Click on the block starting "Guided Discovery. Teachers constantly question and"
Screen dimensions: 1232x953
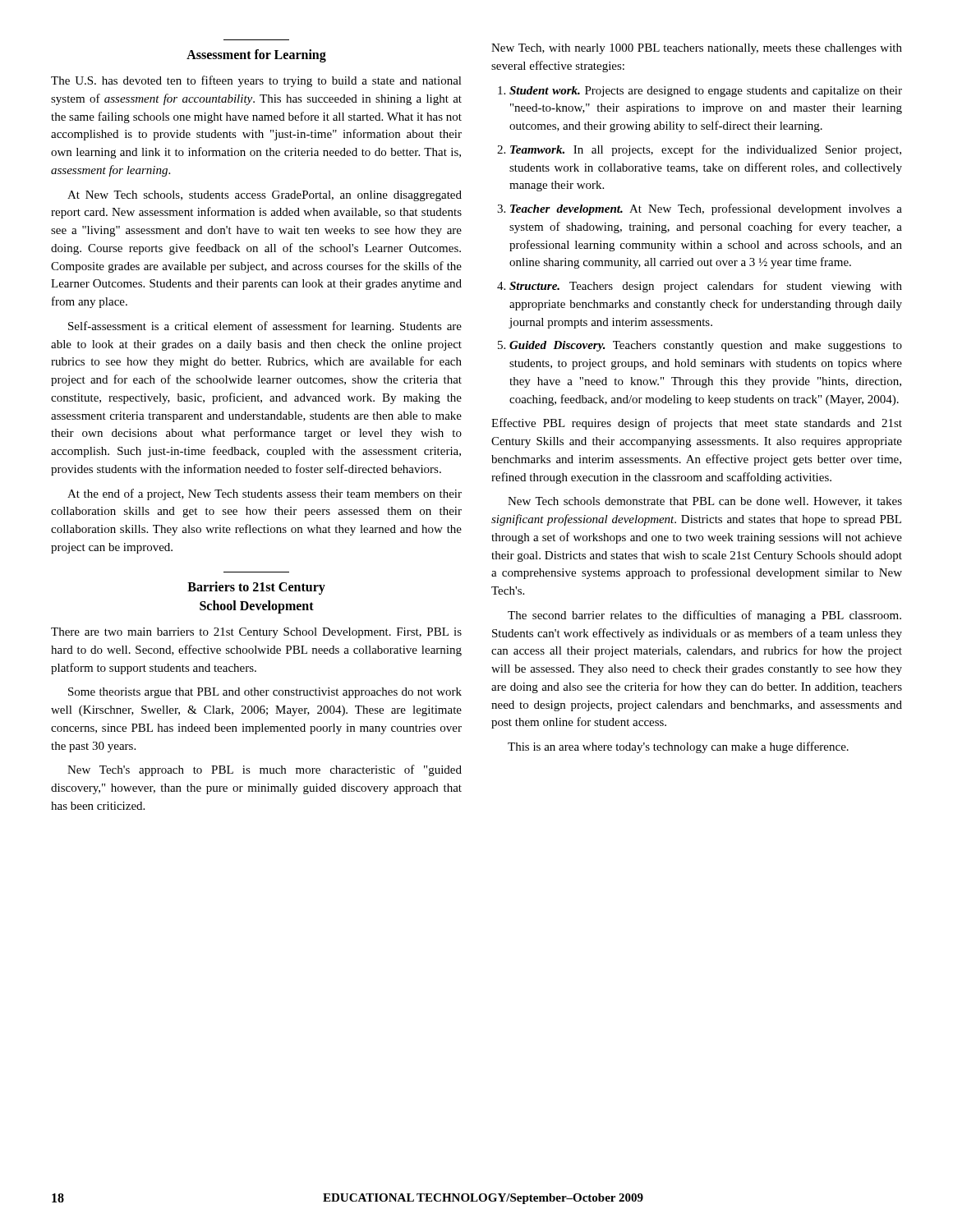coord(706,372)
